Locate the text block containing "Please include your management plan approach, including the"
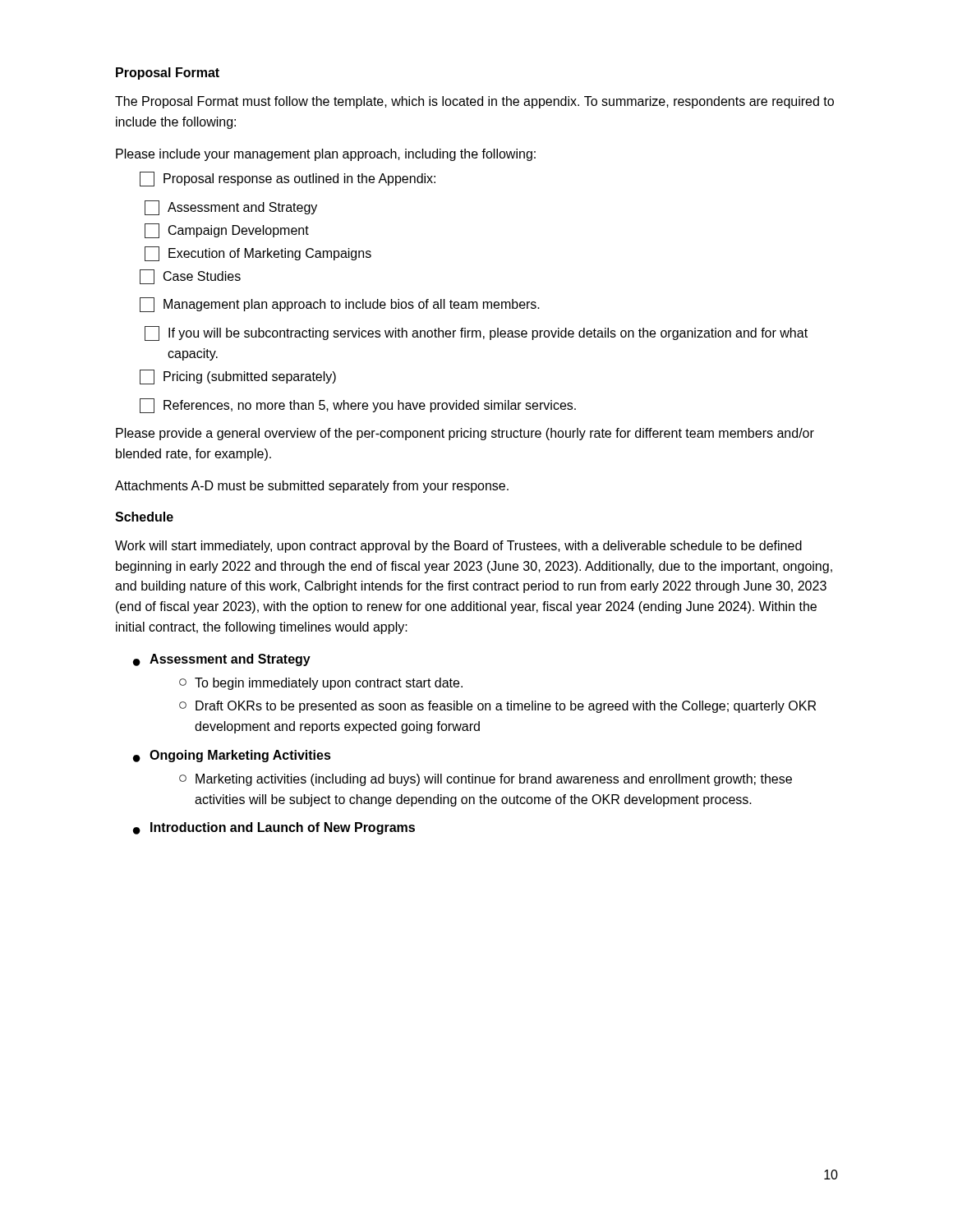 coord(326,154)
